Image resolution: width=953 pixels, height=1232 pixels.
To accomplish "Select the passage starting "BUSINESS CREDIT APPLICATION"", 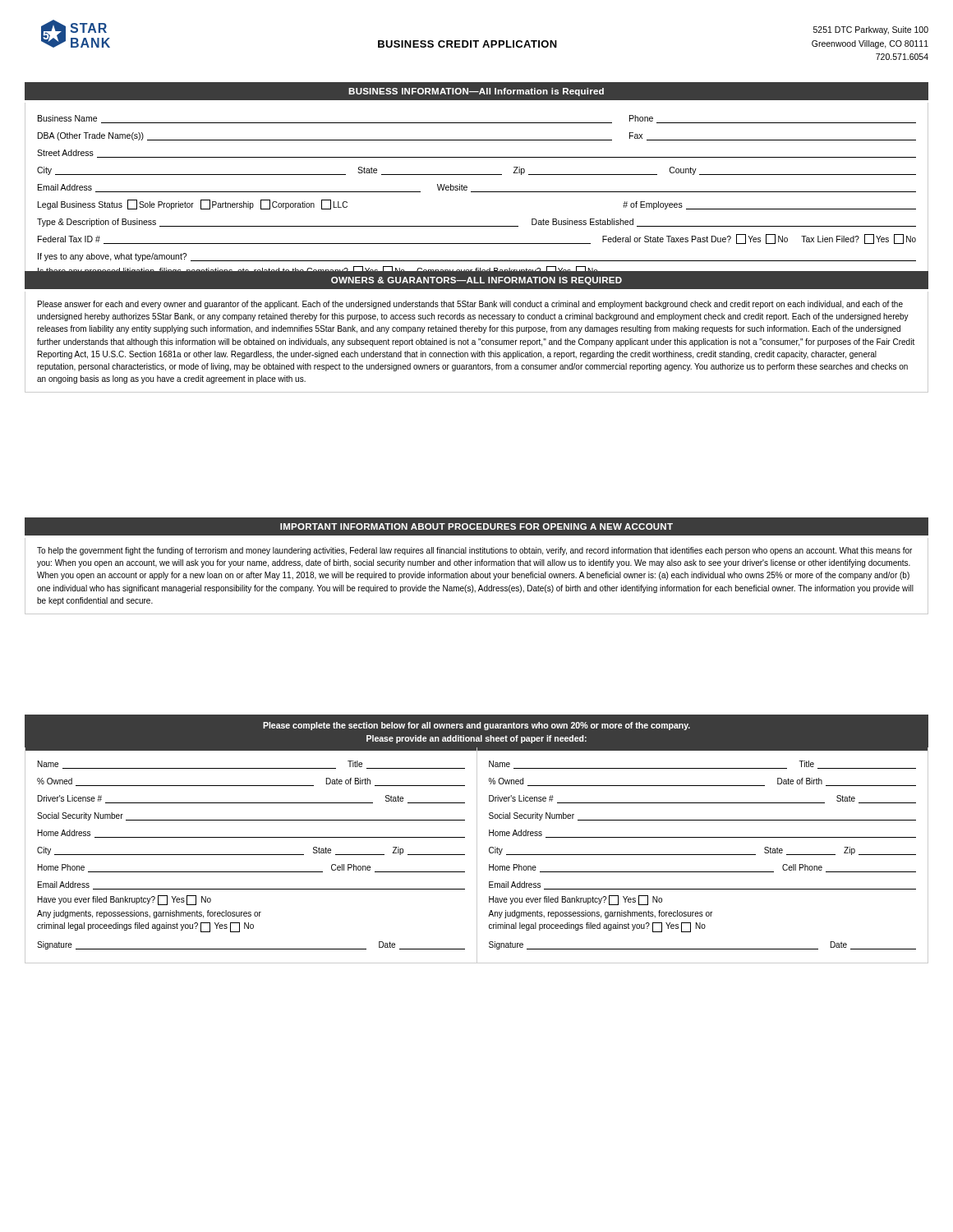I will tap(467, 43).
